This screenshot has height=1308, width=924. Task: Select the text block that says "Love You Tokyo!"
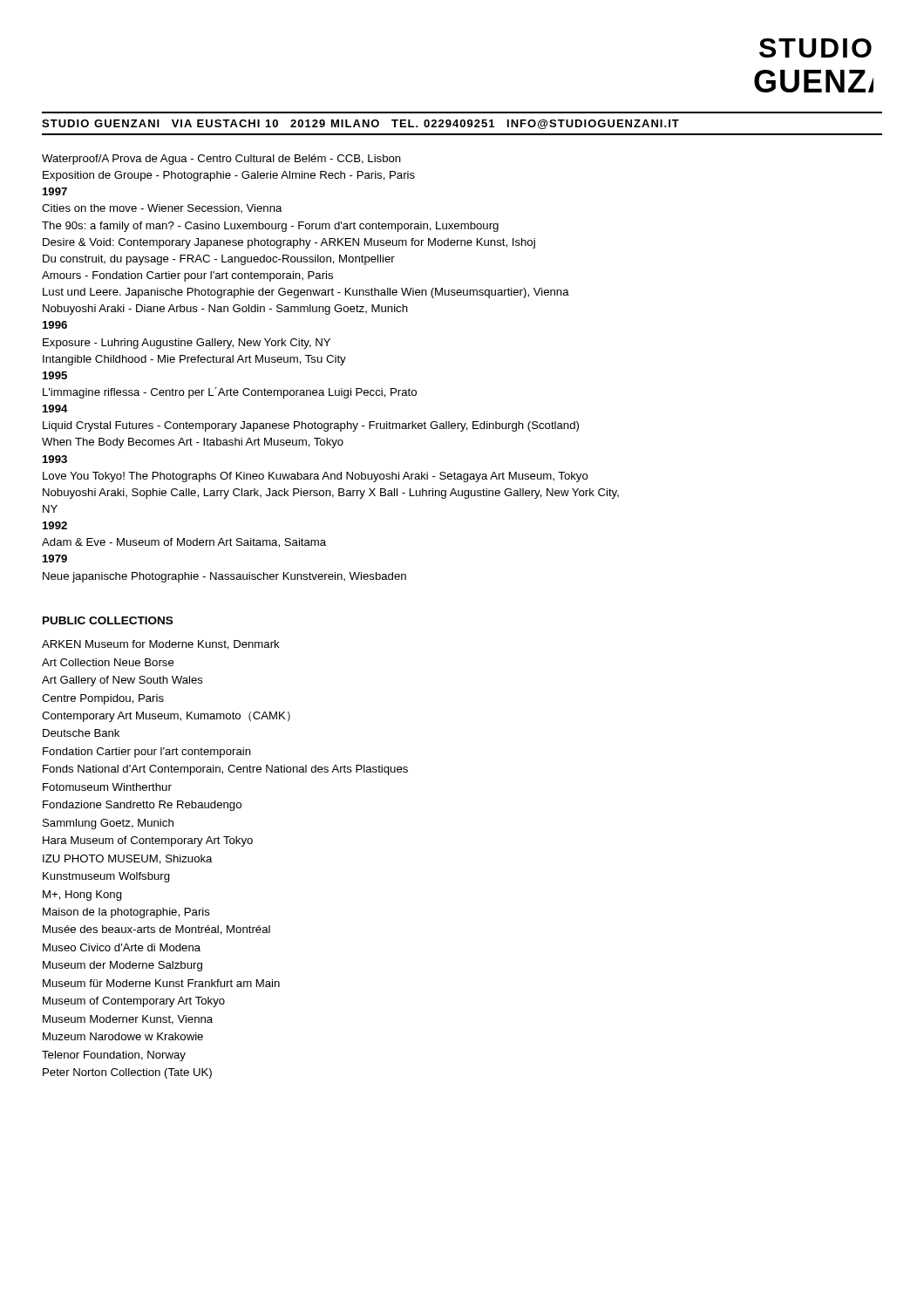462,492
